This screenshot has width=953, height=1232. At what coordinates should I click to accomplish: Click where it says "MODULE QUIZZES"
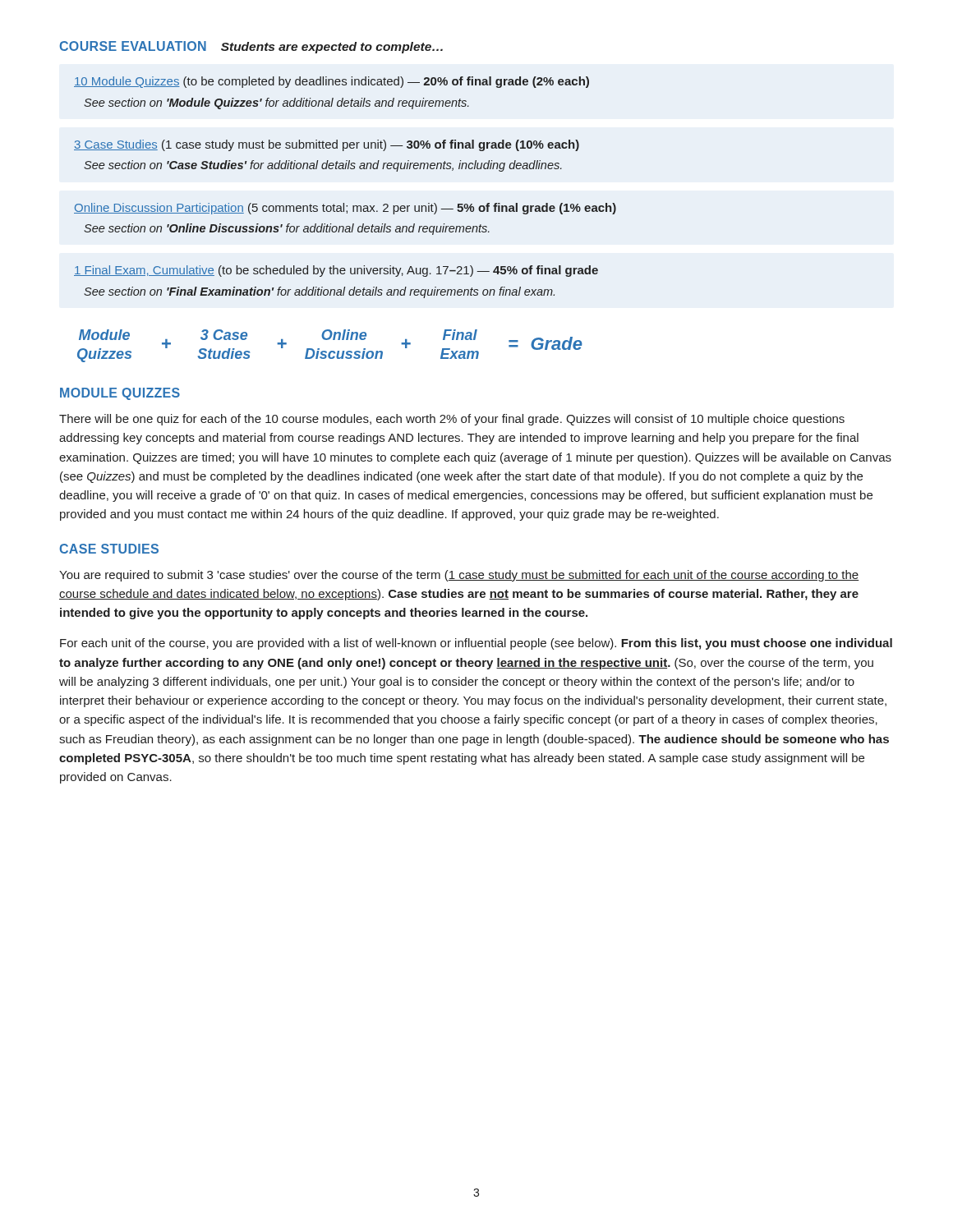(120, 393)
